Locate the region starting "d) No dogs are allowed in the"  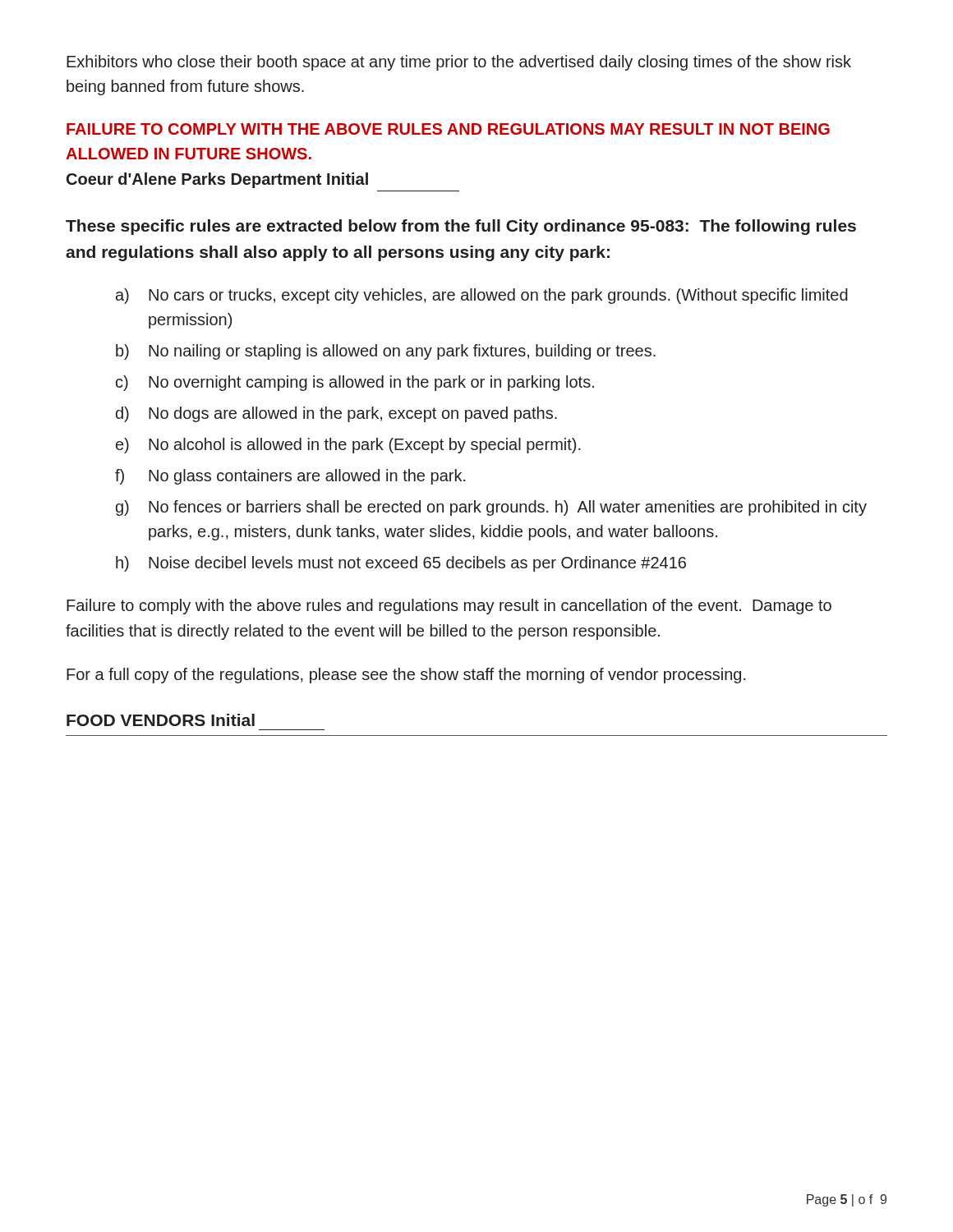click(x=501, y=413)
